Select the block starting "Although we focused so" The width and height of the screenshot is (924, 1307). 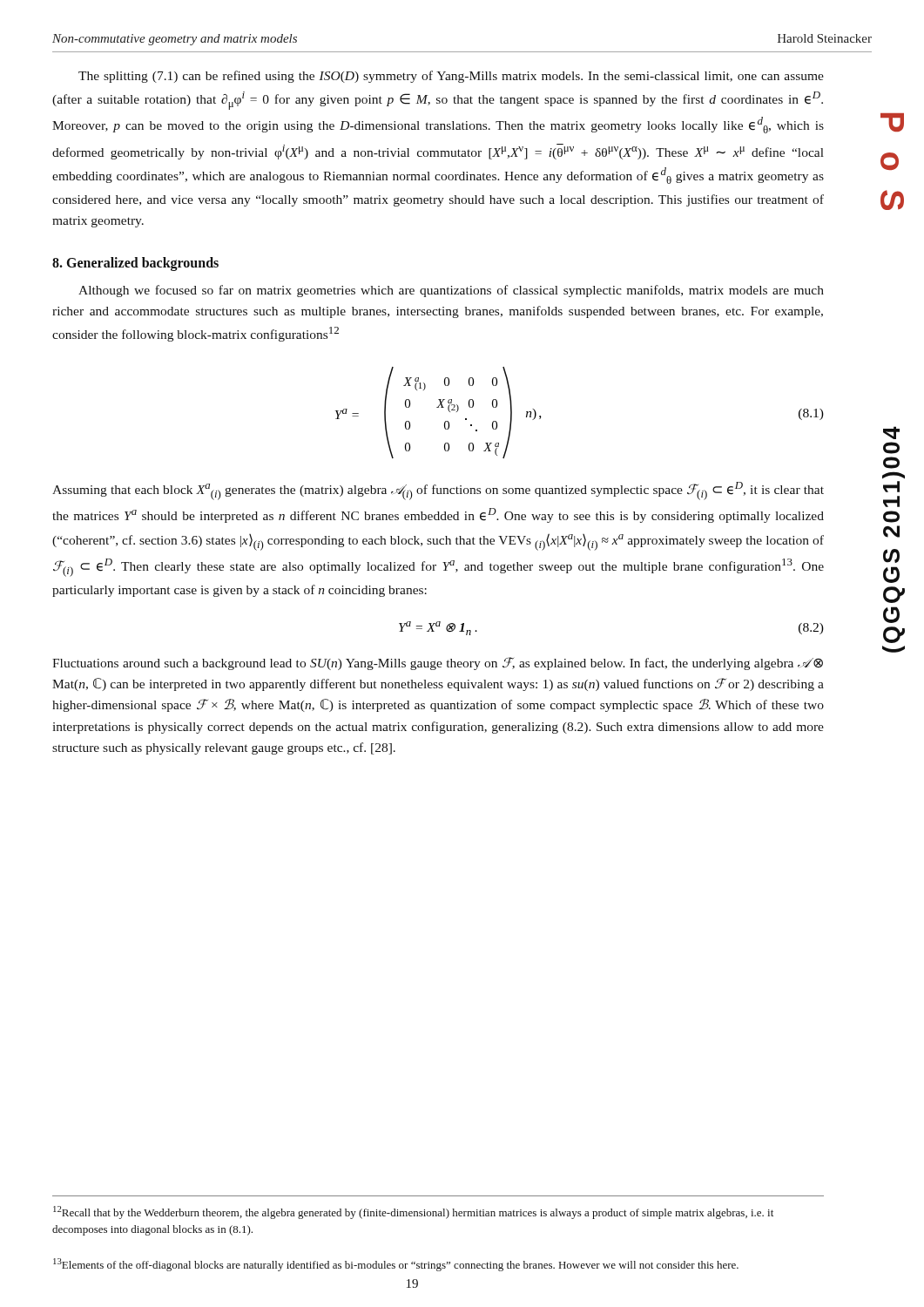(438, 312)
